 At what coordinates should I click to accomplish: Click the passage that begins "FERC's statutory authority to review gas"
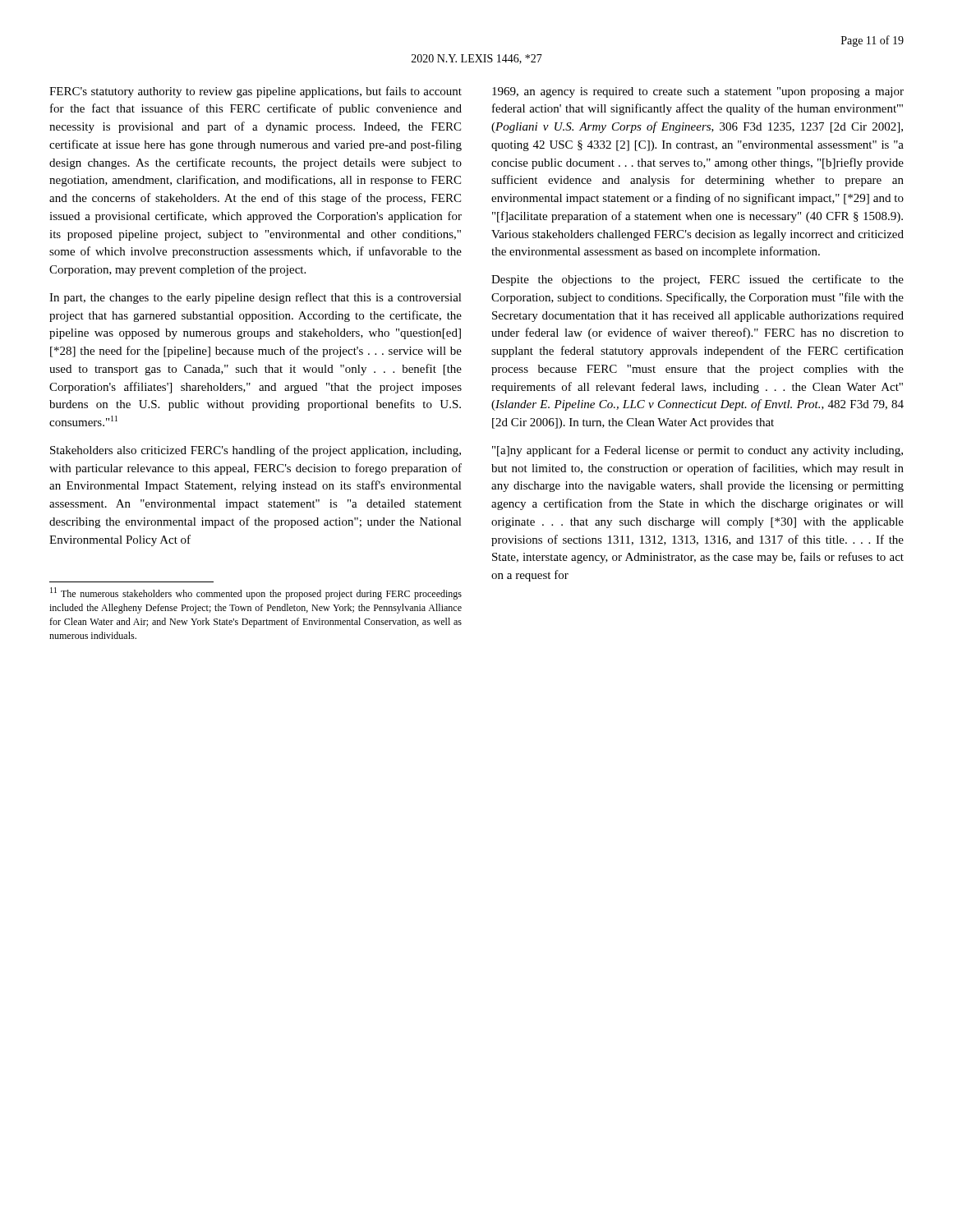255,181
